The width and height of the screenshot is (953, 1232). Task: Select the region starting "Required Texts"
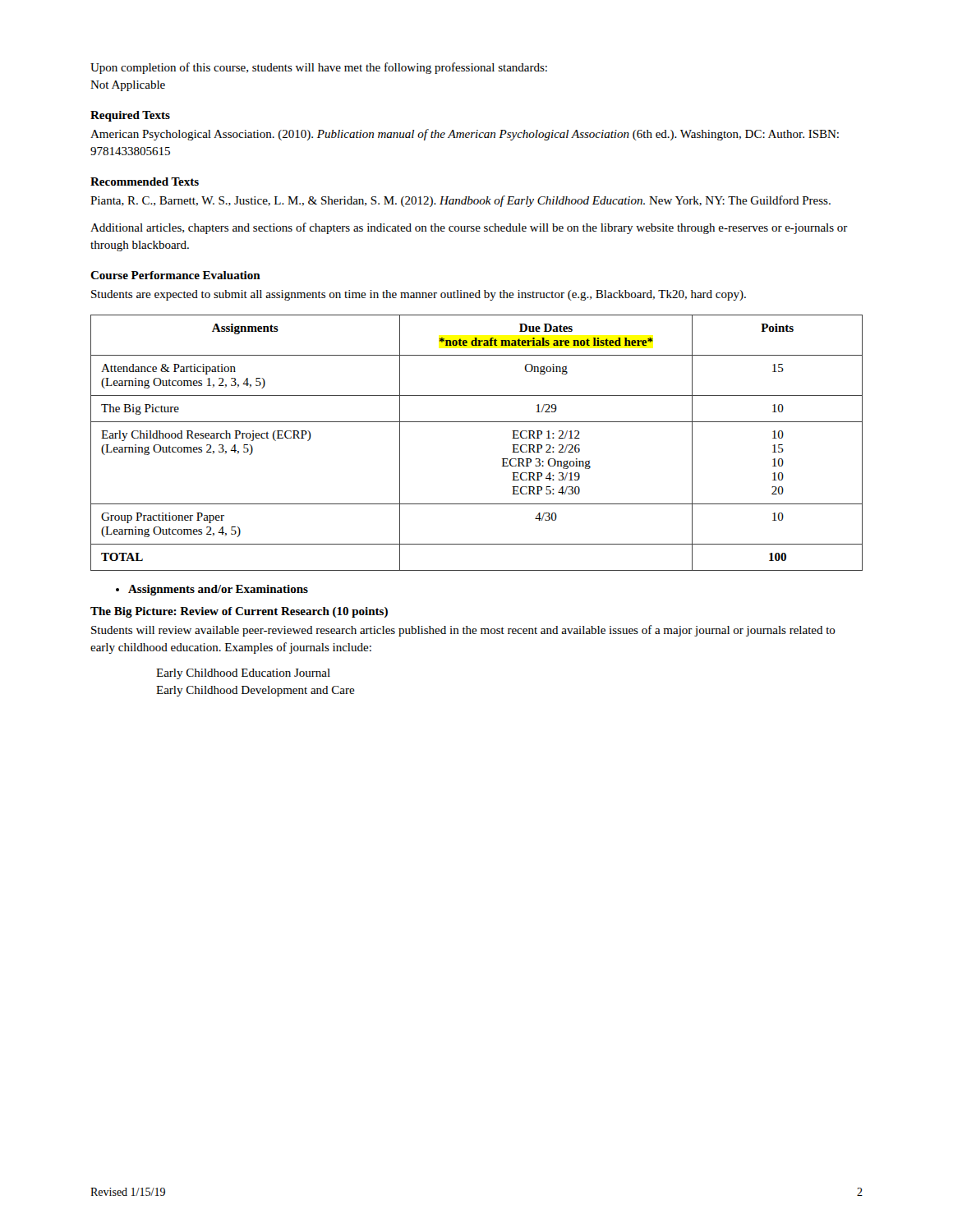130,115
